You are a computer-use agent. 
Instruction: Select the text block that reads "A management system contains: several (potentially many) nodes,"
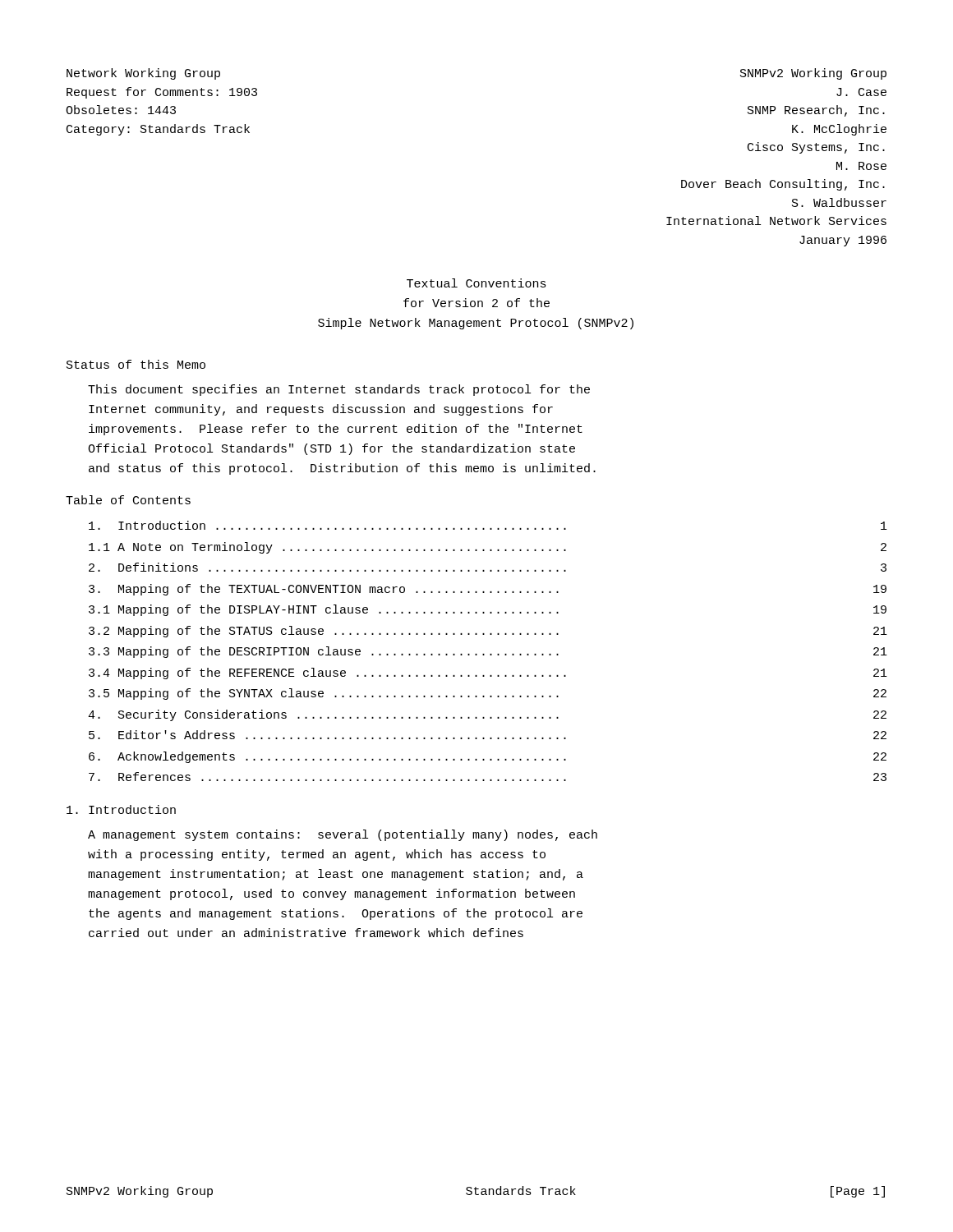click(332, 885)
